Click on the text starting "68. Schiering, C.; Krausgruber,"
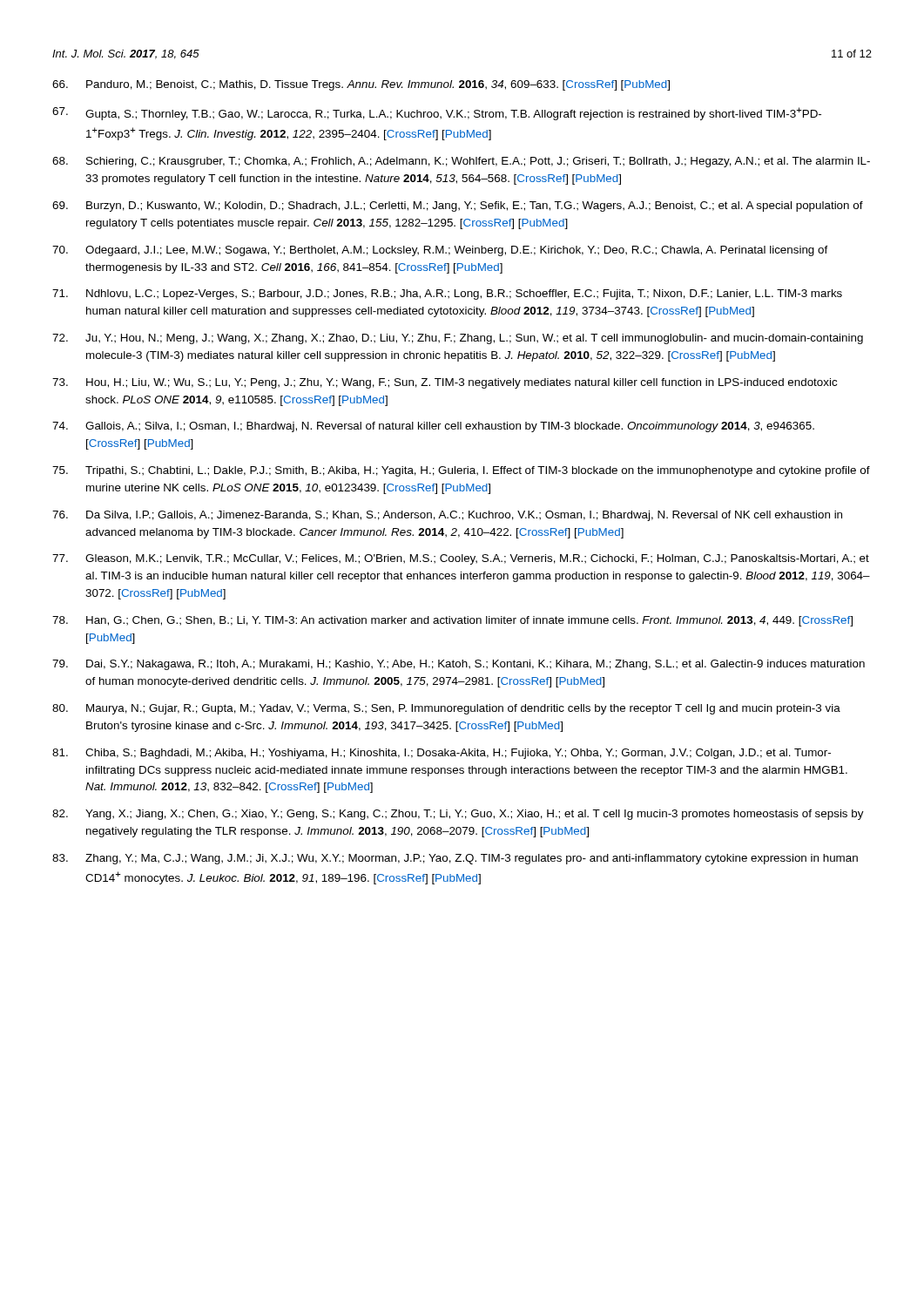The height and width of the screenshot is (1307, 924). coord(462,170)
